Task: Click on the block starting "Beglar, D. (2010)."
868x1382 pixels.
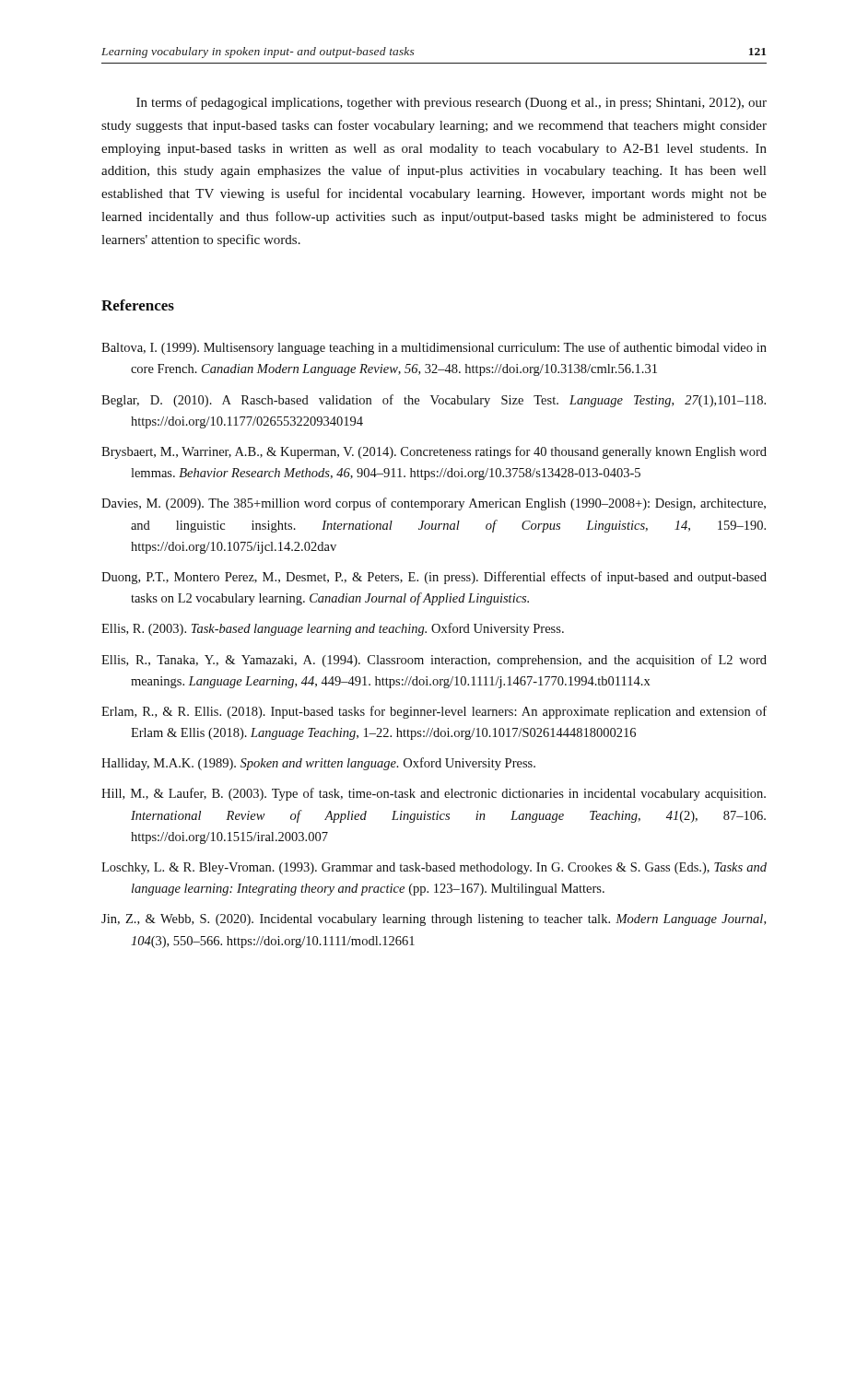Action: 434,410
